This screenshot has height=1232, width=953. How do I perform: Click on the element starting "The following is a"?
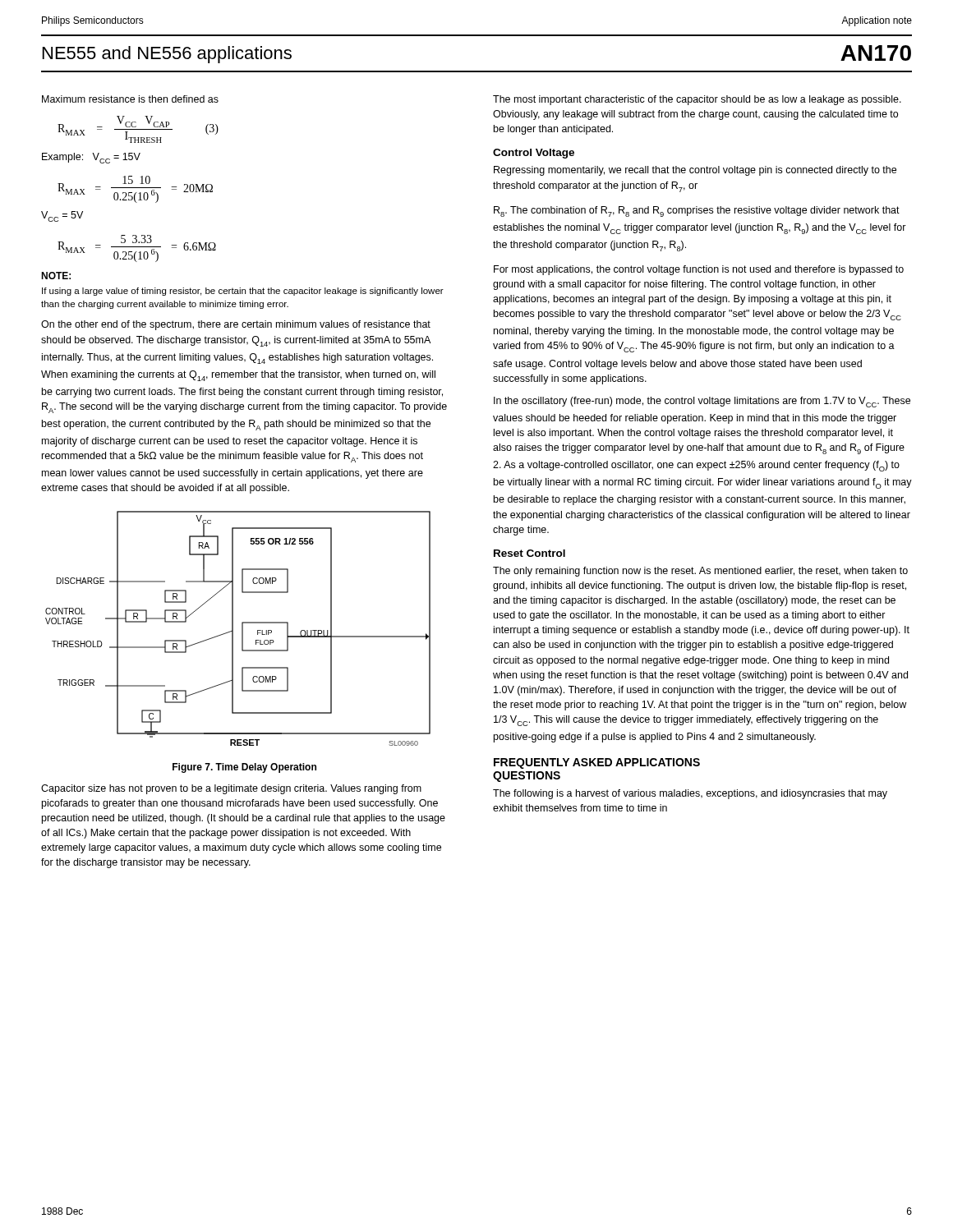[x=690, y=801]
